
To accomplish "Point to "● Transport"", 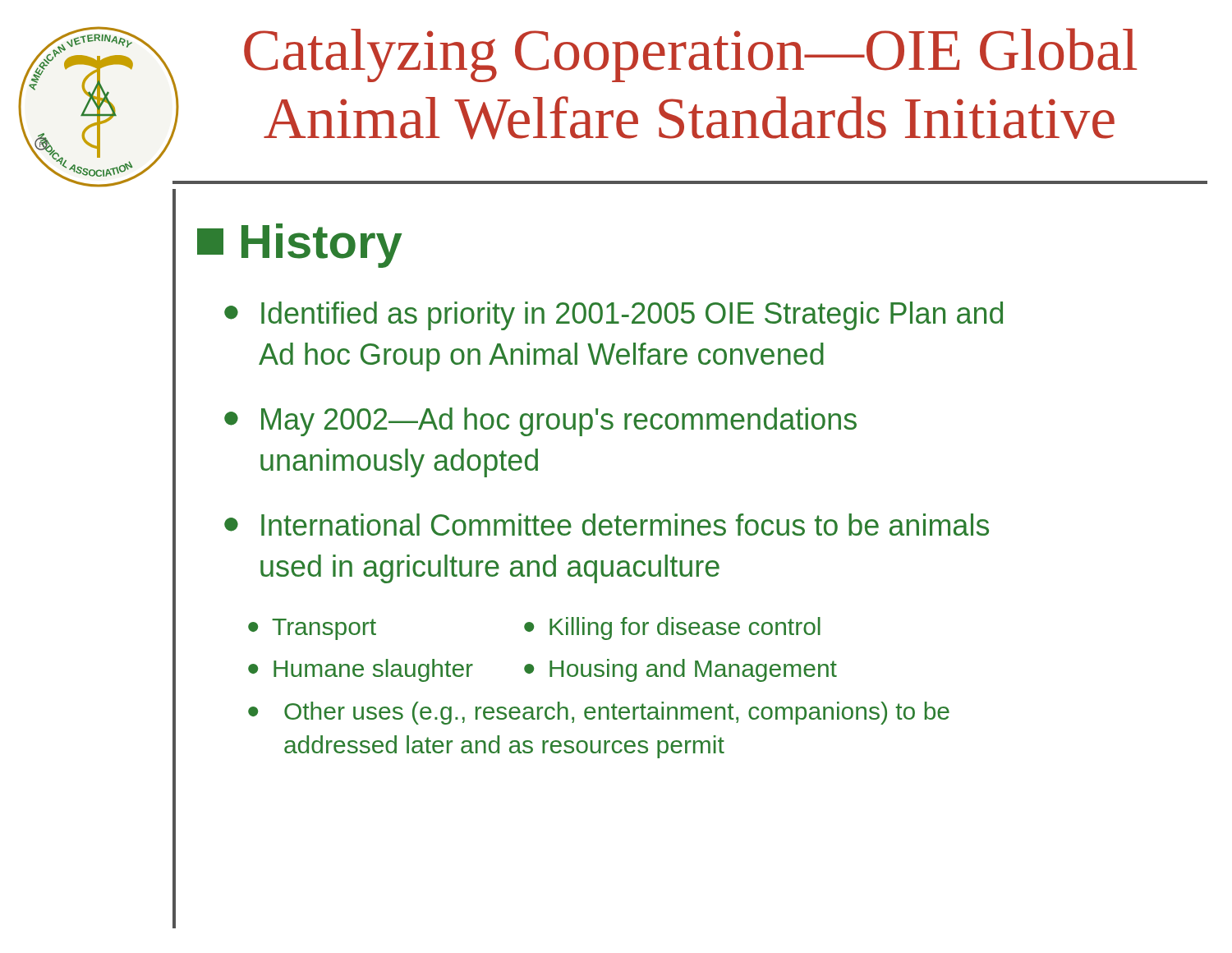I will pos(311,627).
